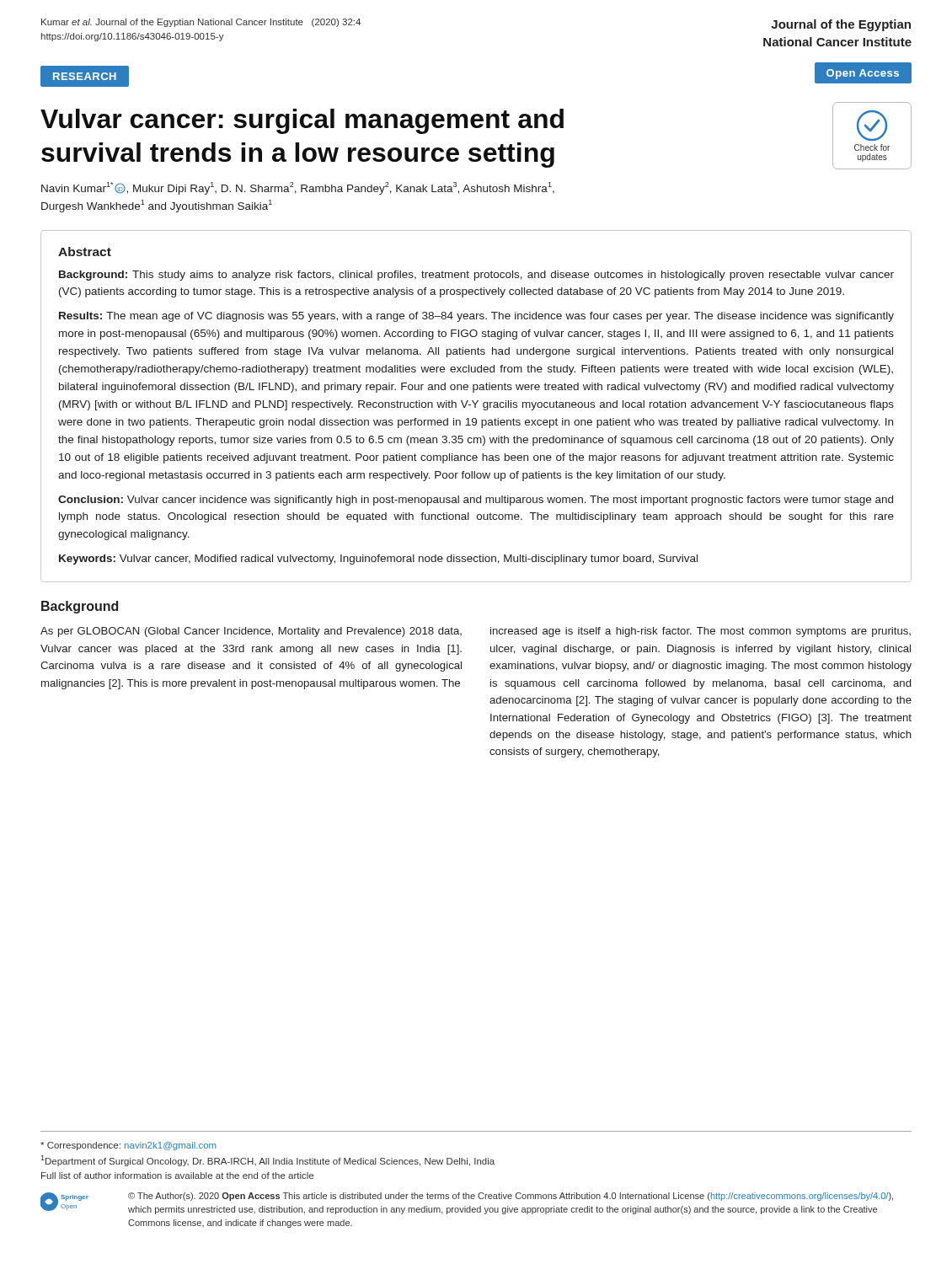
Task: Select the text block starting "Background: This study aims to"
Action: coord(476,283)
